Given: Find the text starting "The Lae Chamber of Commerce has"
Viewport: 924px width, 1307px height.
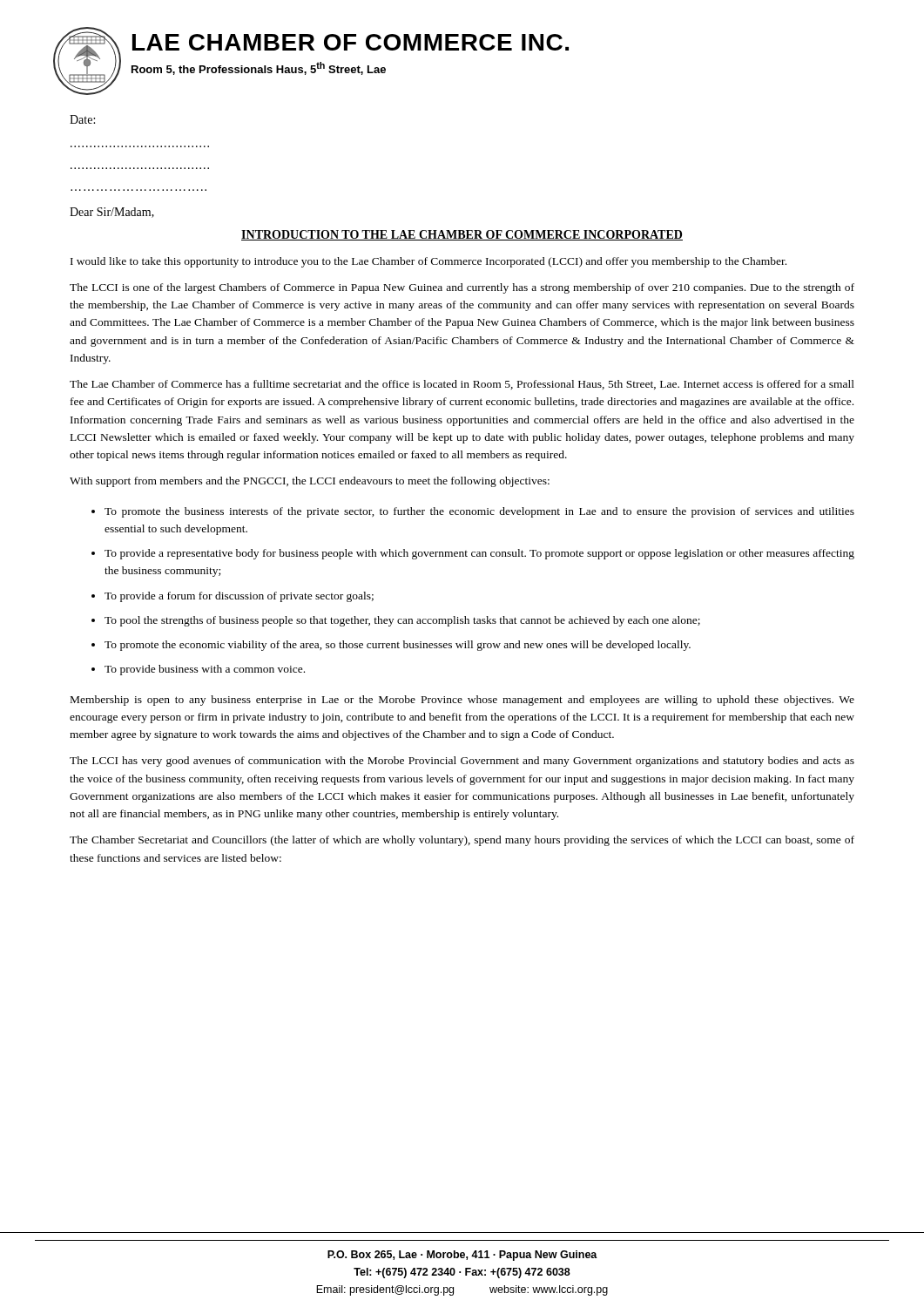Looking at the screenshot, I should click(462, 419).
